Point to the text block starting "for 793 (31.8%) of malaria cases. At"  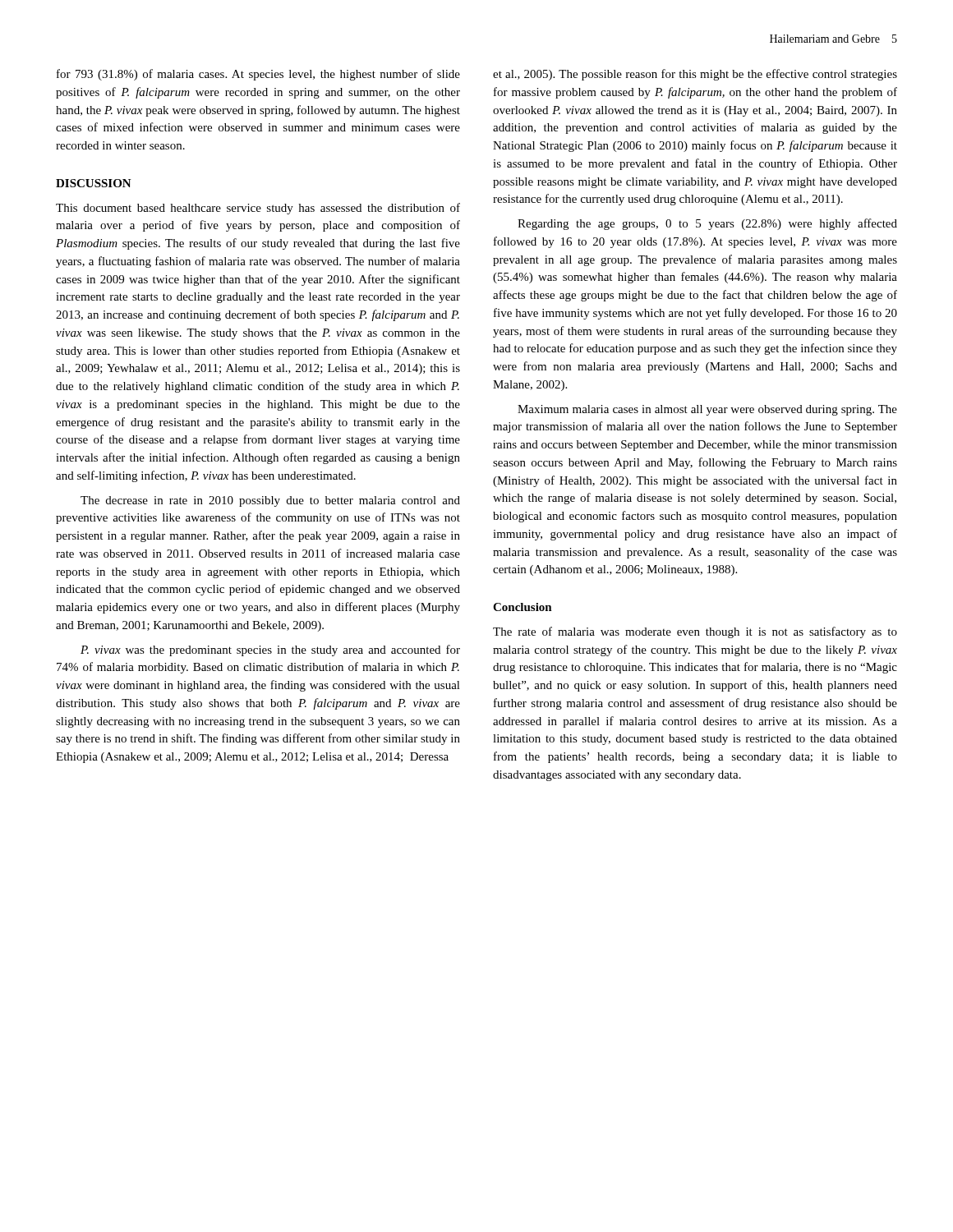click(x=258, y=110)
